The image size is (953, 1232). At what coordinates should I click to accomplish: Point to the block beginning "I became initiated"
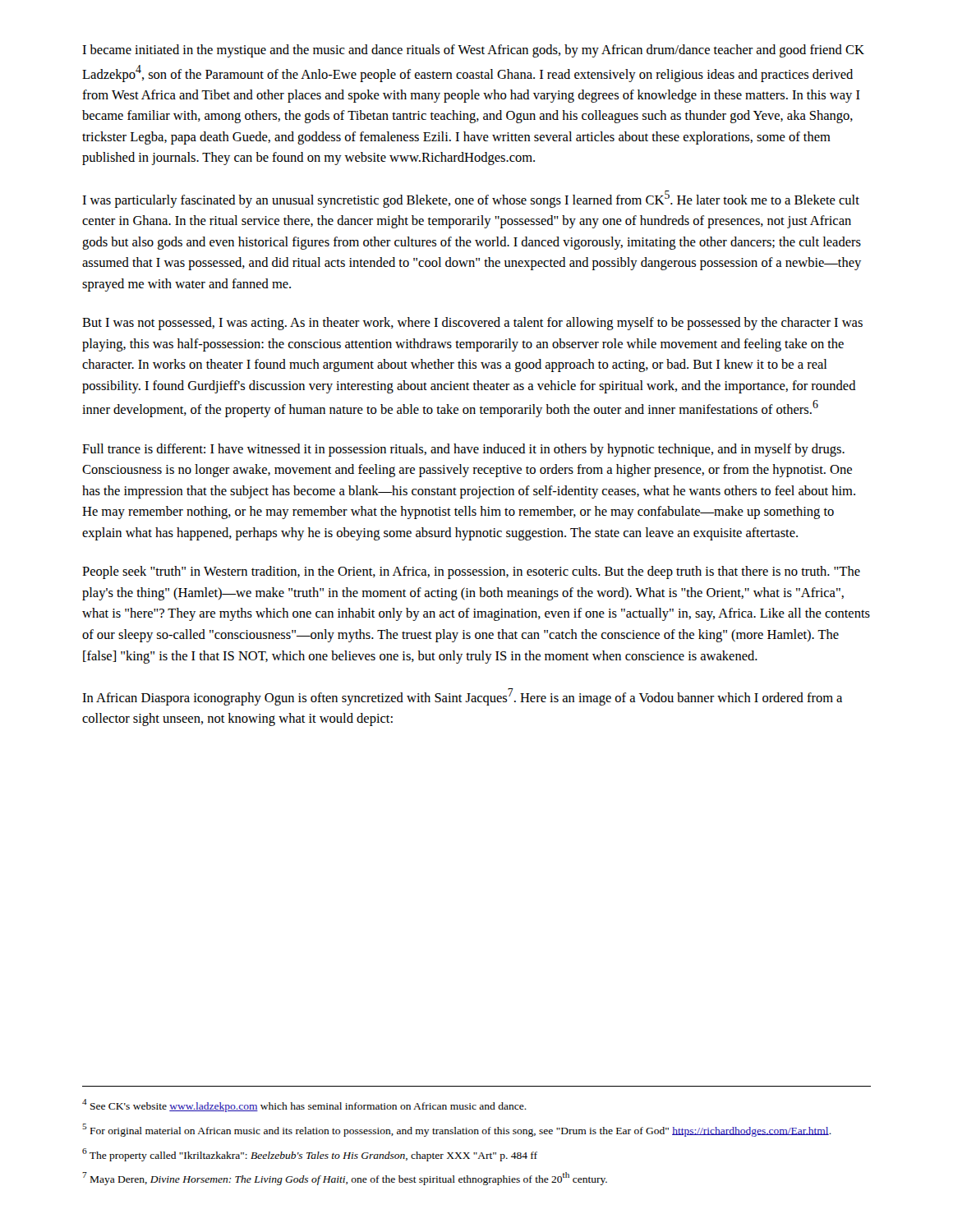tap(473, 104)
